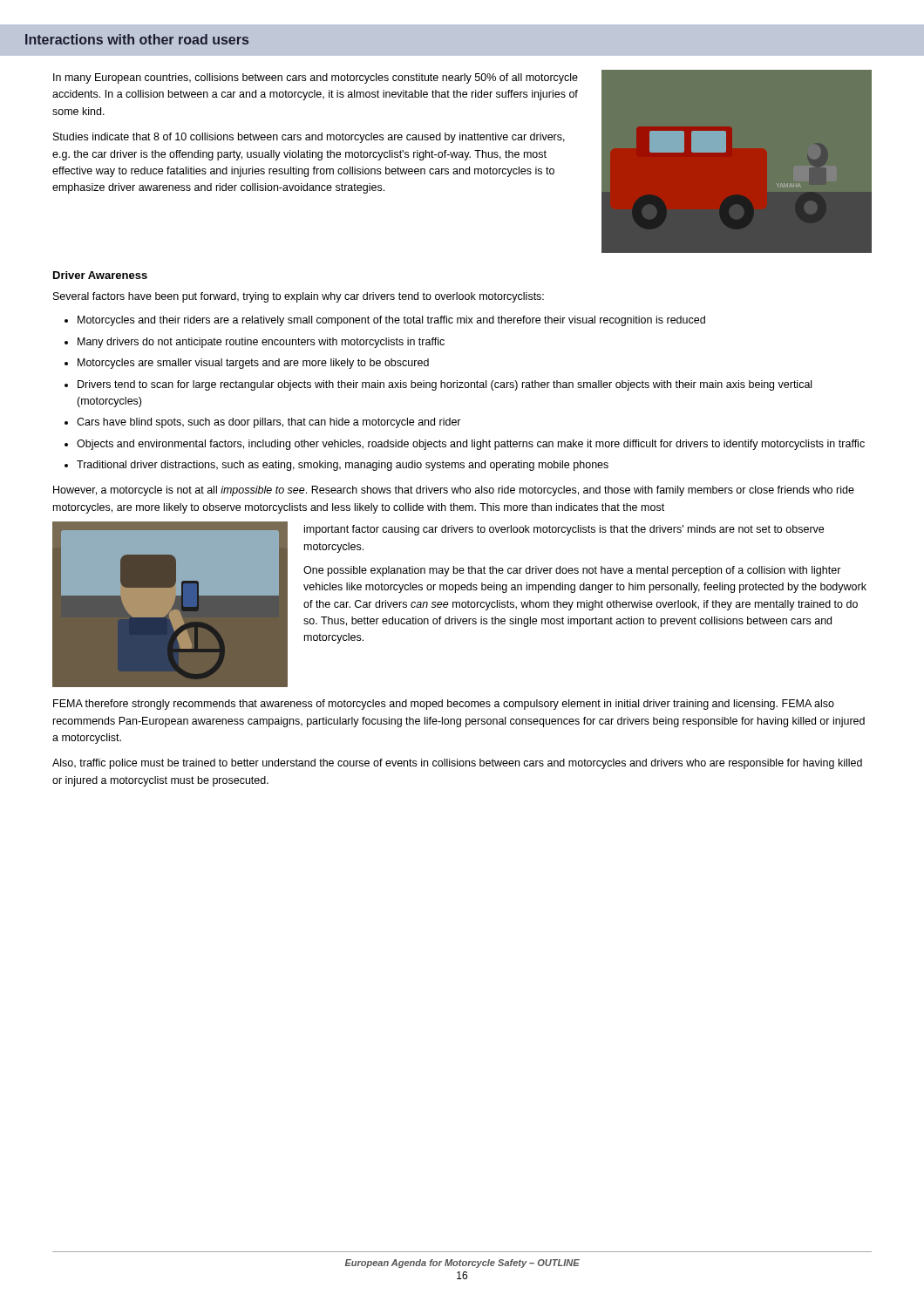Find the text block with the text "Several factors have been put"
The width and height of the screenshot is (924, 1308).
298,296
